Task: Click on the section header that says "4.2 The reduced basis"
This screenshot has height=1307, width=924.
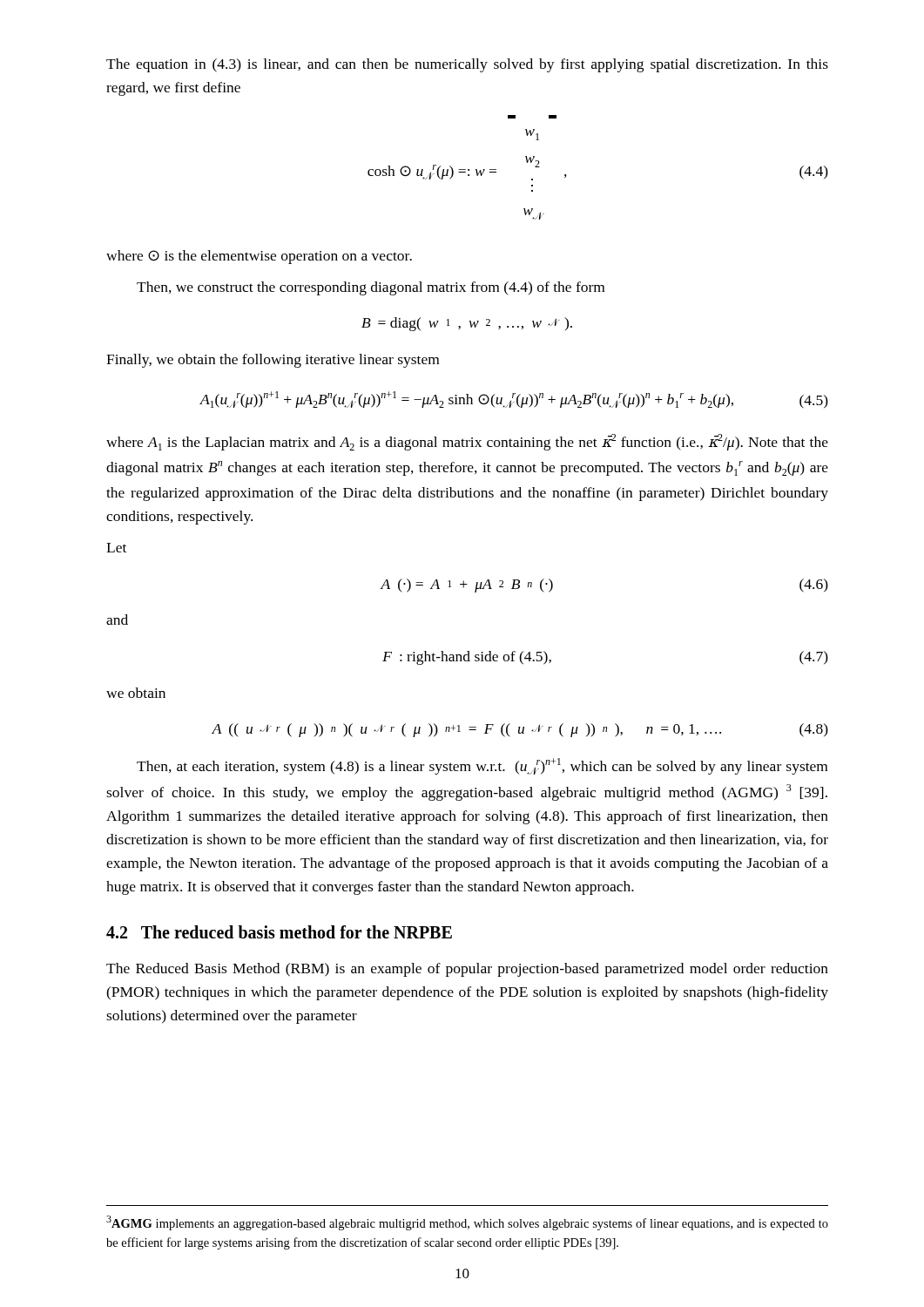Action: pyautogui.click(x=279, y=932)
